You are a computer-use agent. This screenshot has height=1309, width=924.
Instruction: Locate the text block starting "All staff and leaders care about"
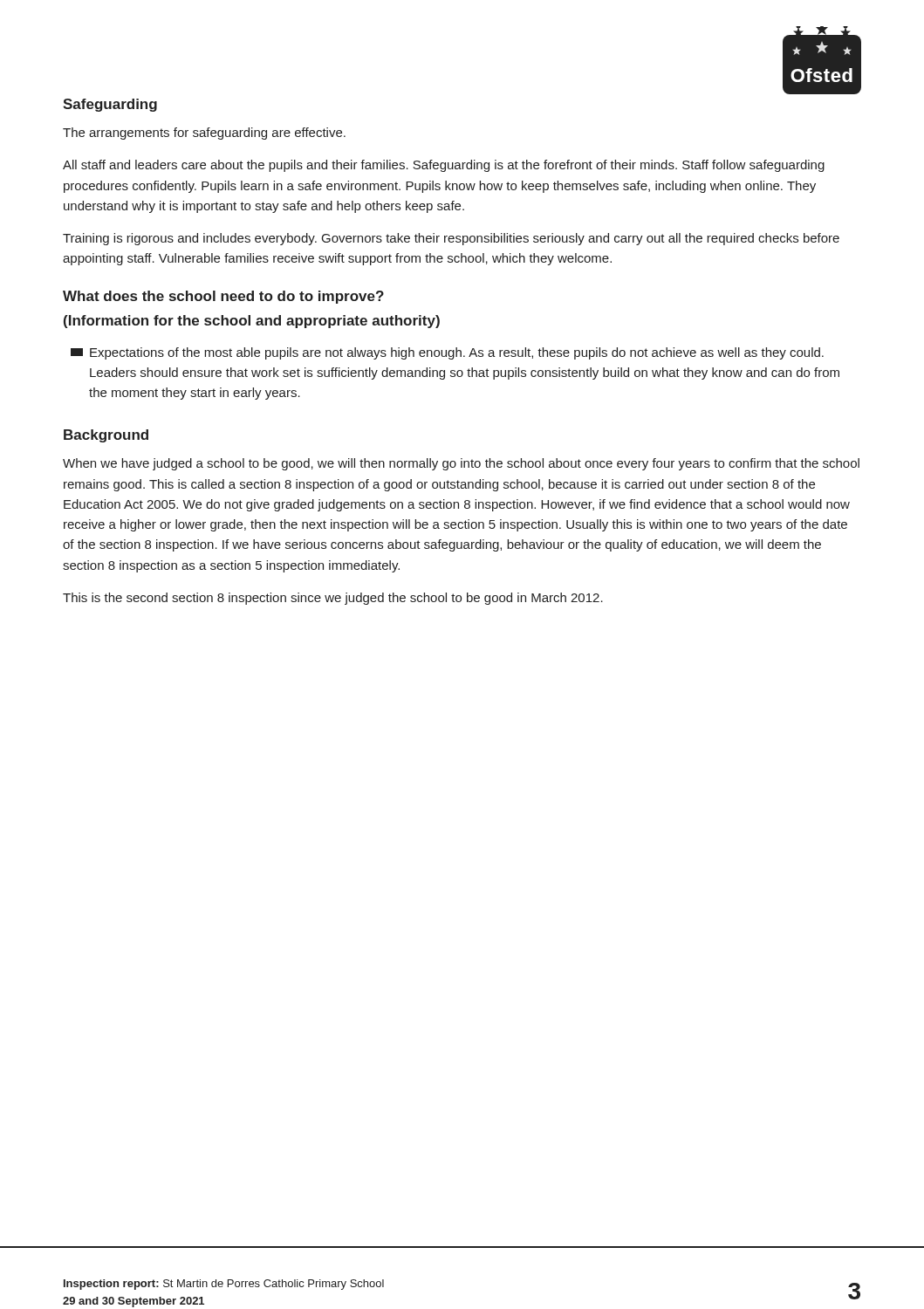pyautogui.click(x=444, y=185)
